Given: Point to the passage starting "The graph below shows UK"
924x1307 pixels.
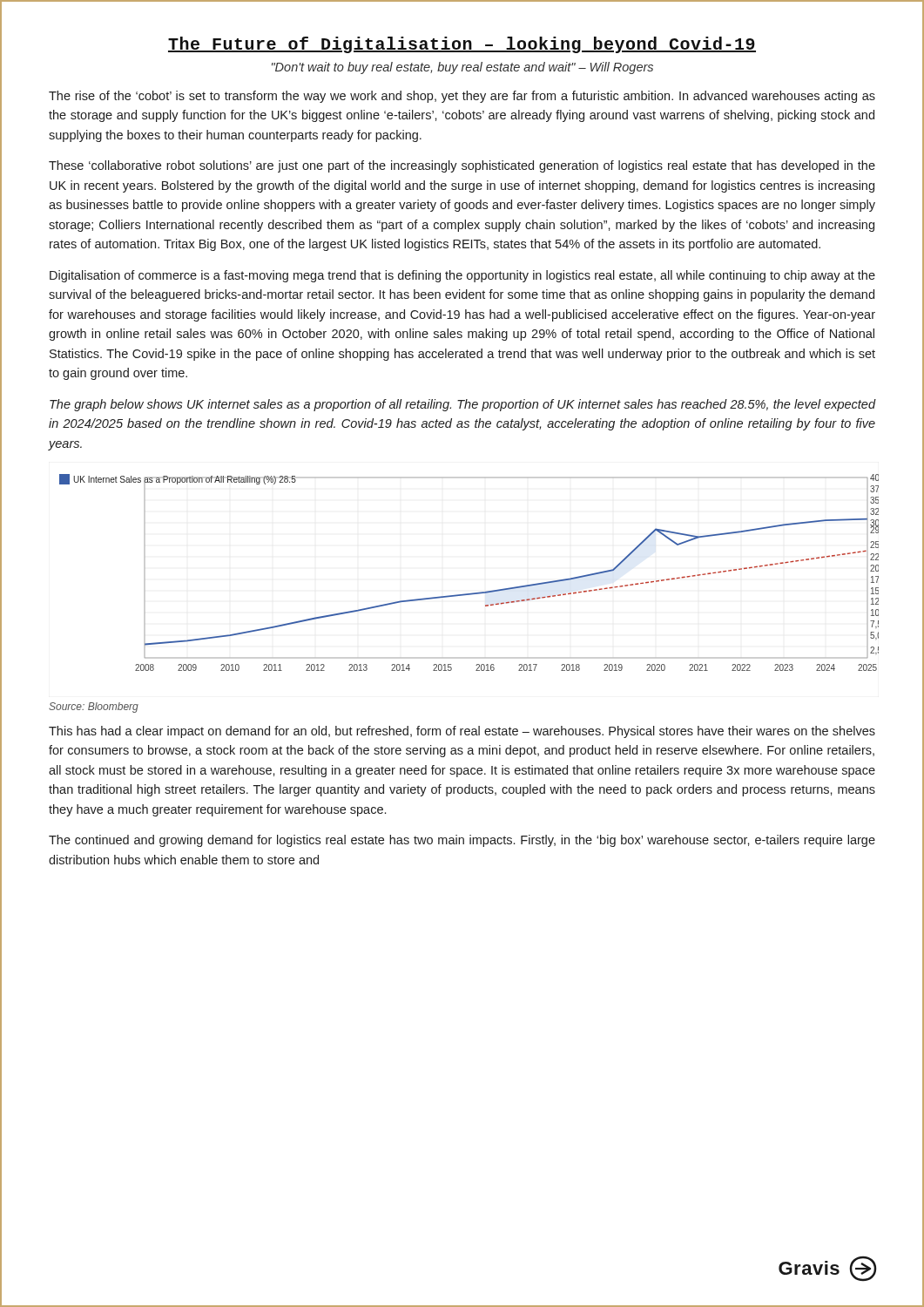Looking at the screenshot, I should coord(462,423).
